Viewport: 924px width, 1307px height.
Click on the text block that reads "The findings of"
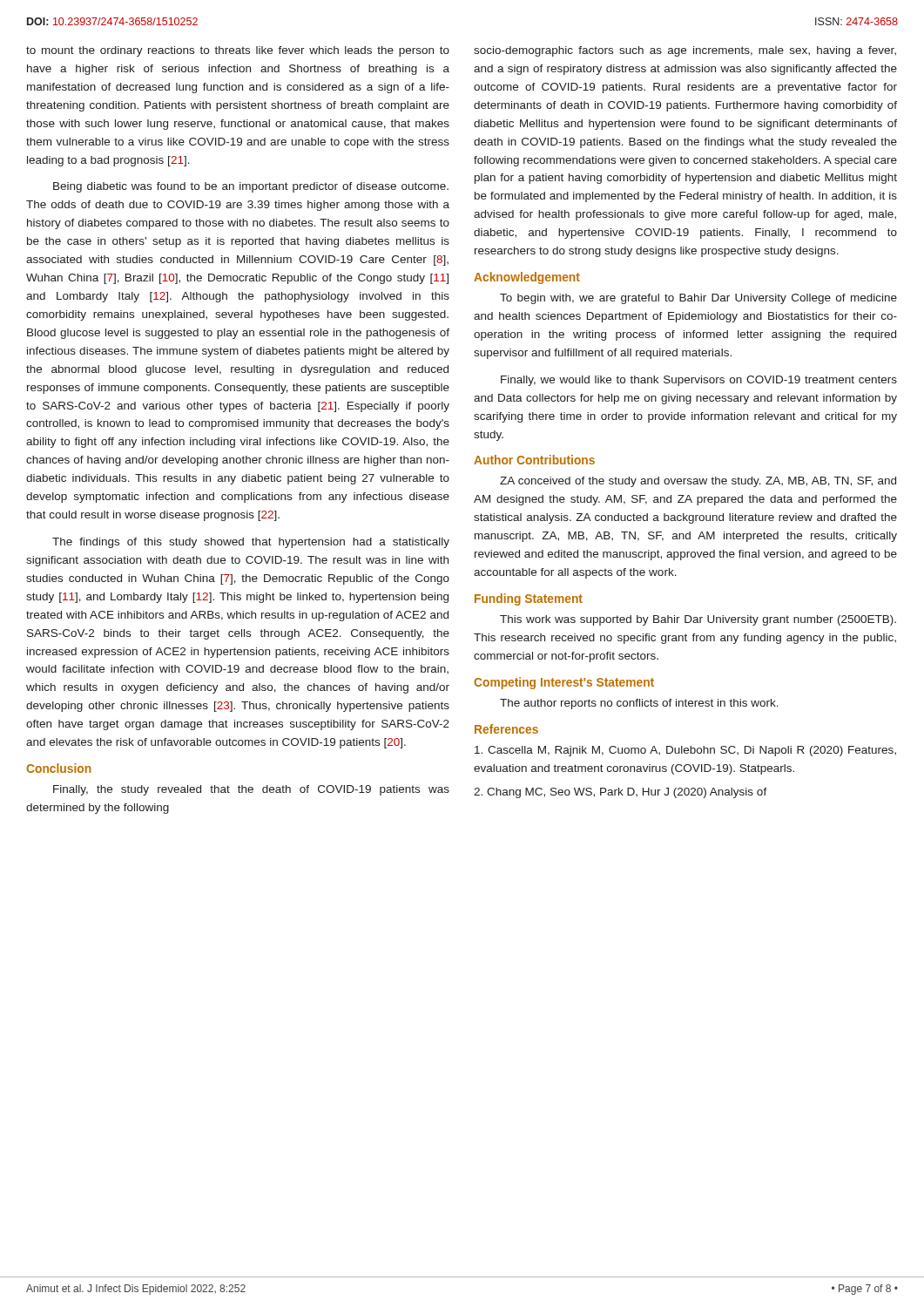pos(238,643)
